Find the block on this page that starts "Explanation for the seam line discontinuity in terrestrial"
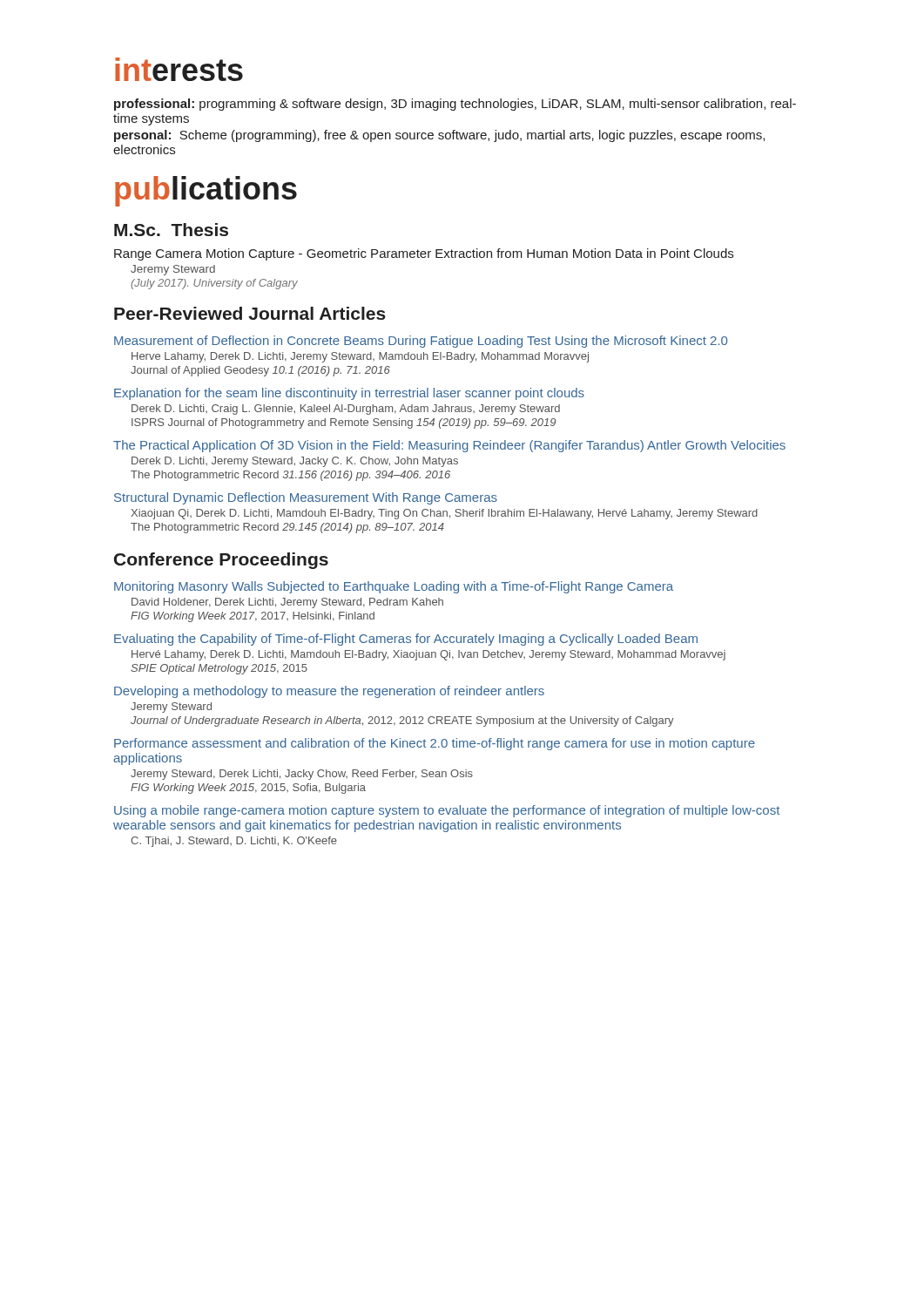The image size is (924, 1307). click(462, 407)
